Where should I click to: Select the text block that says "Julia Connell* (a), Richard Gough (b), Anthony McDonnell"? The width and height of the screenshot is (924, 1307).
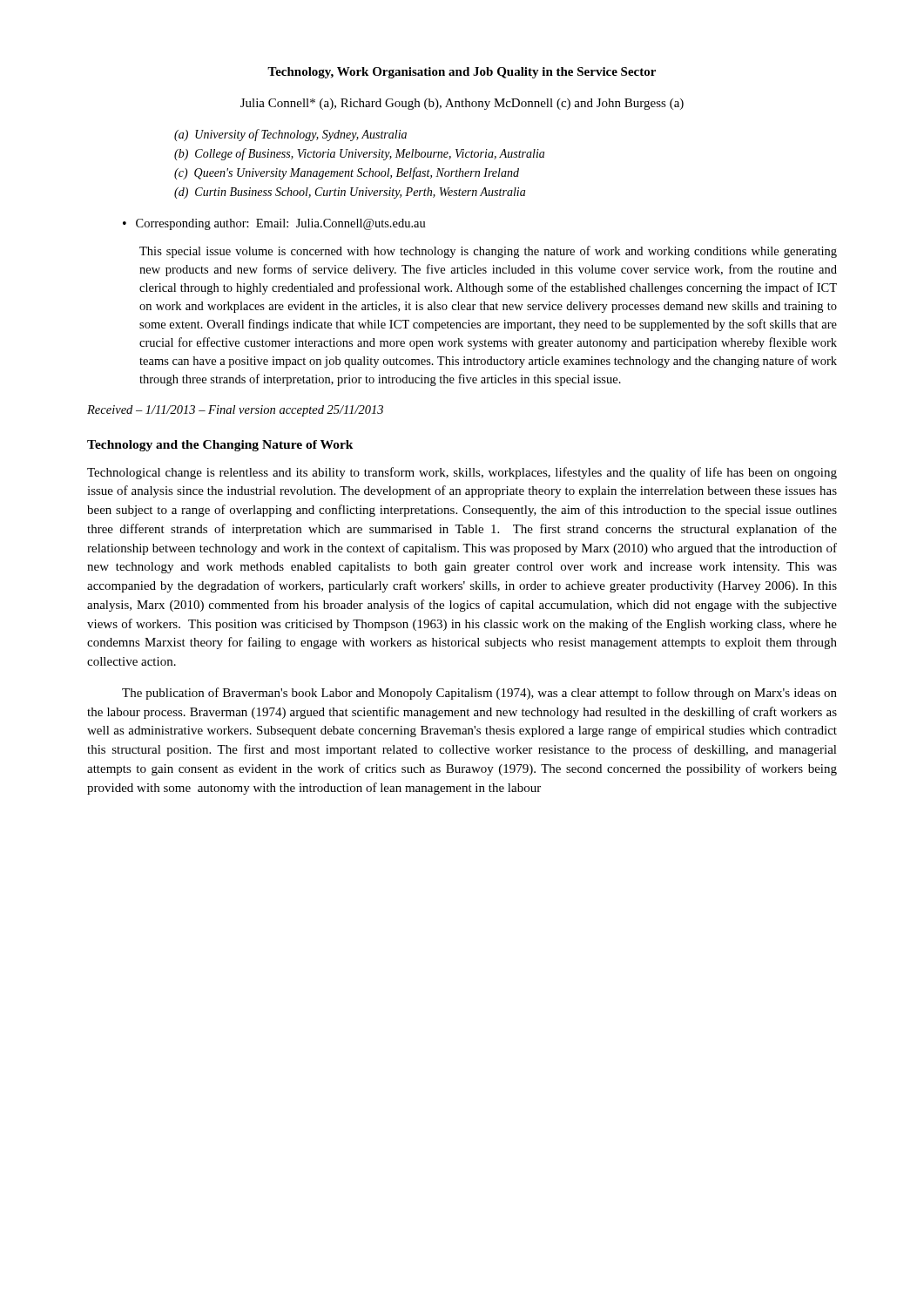click(x=462, y=103)
